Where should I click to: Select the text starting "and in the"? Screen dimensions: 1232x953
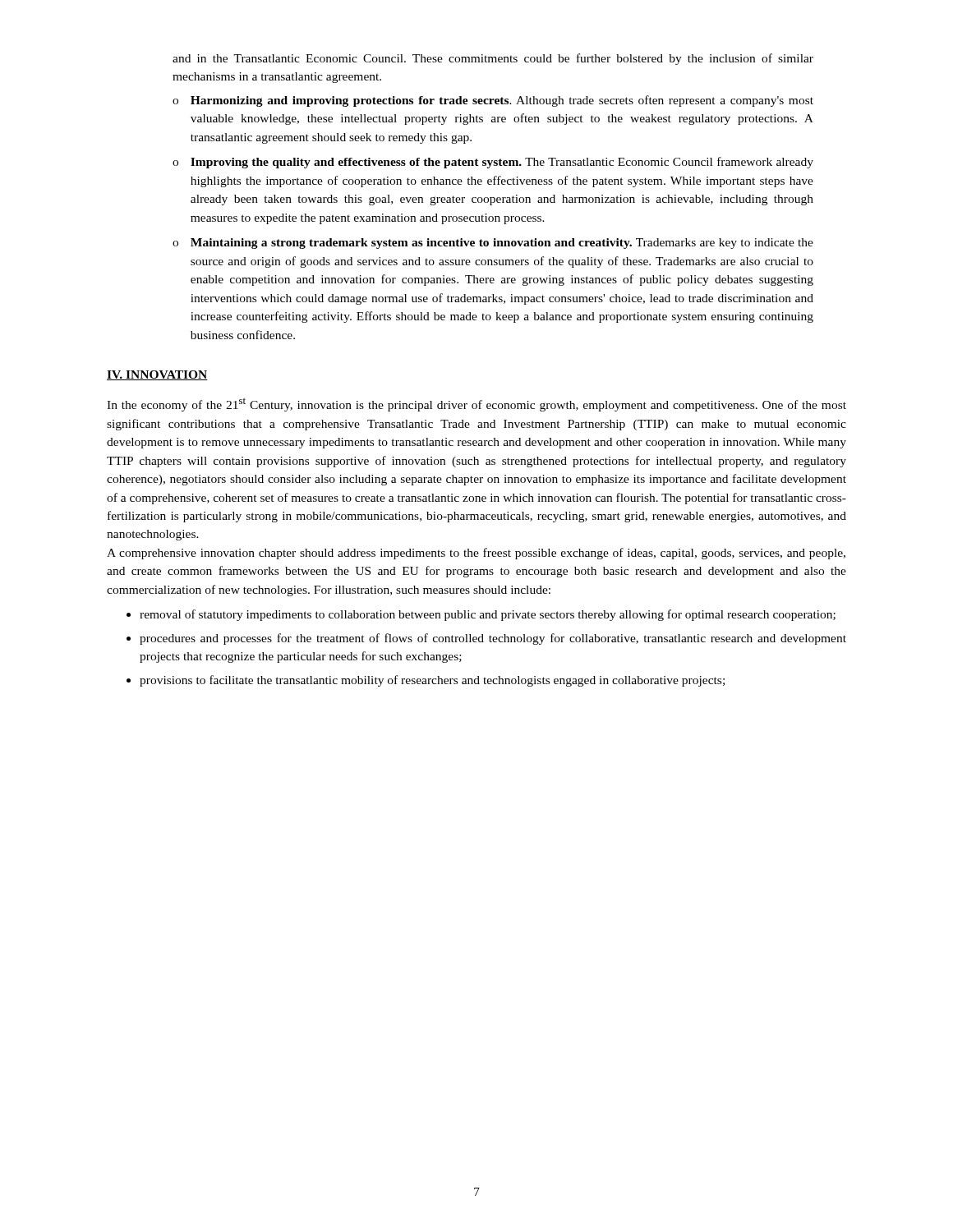(x=493, y=67)
